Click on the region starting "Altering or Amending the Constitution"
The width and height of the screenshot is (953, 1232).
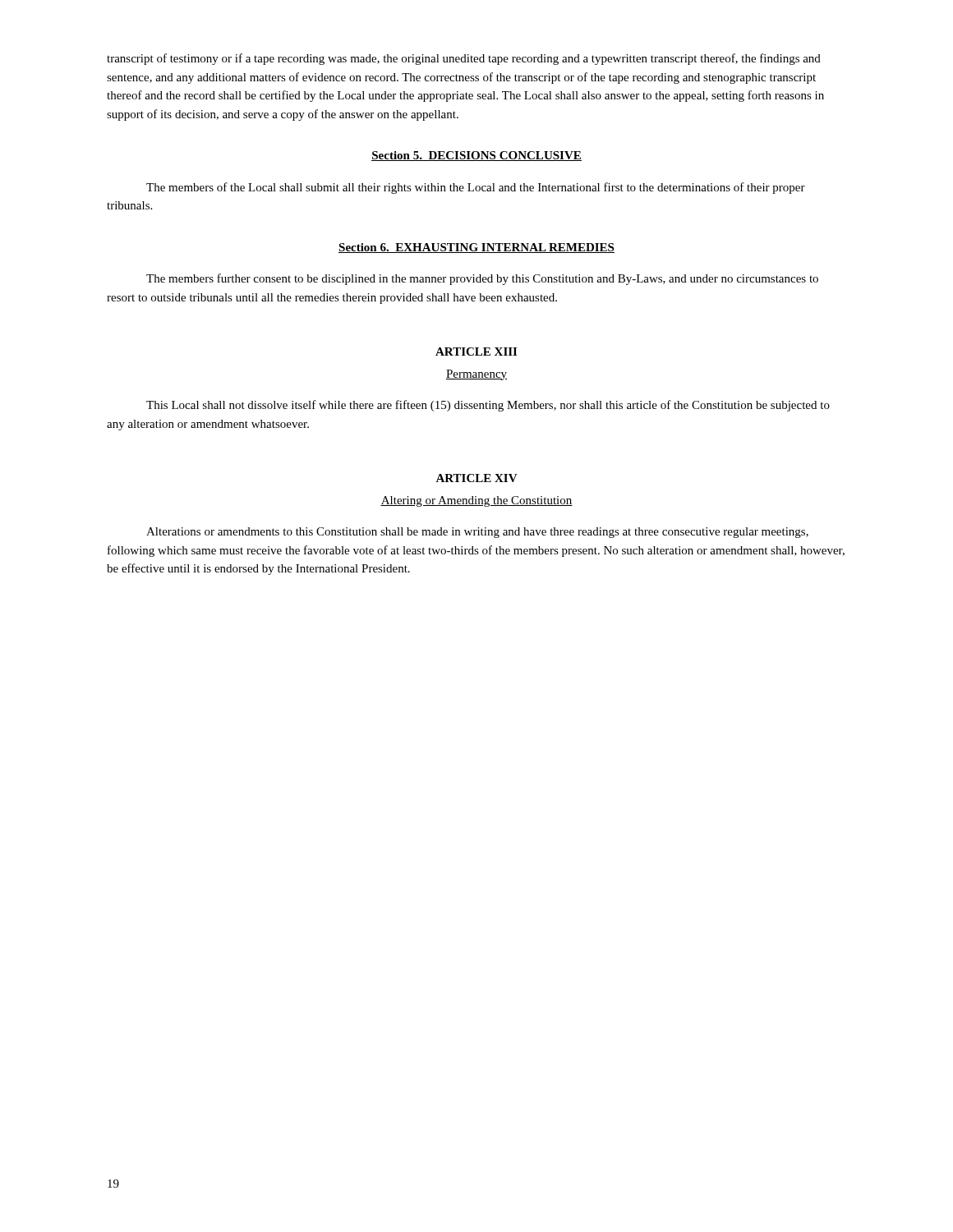(476, 500)
